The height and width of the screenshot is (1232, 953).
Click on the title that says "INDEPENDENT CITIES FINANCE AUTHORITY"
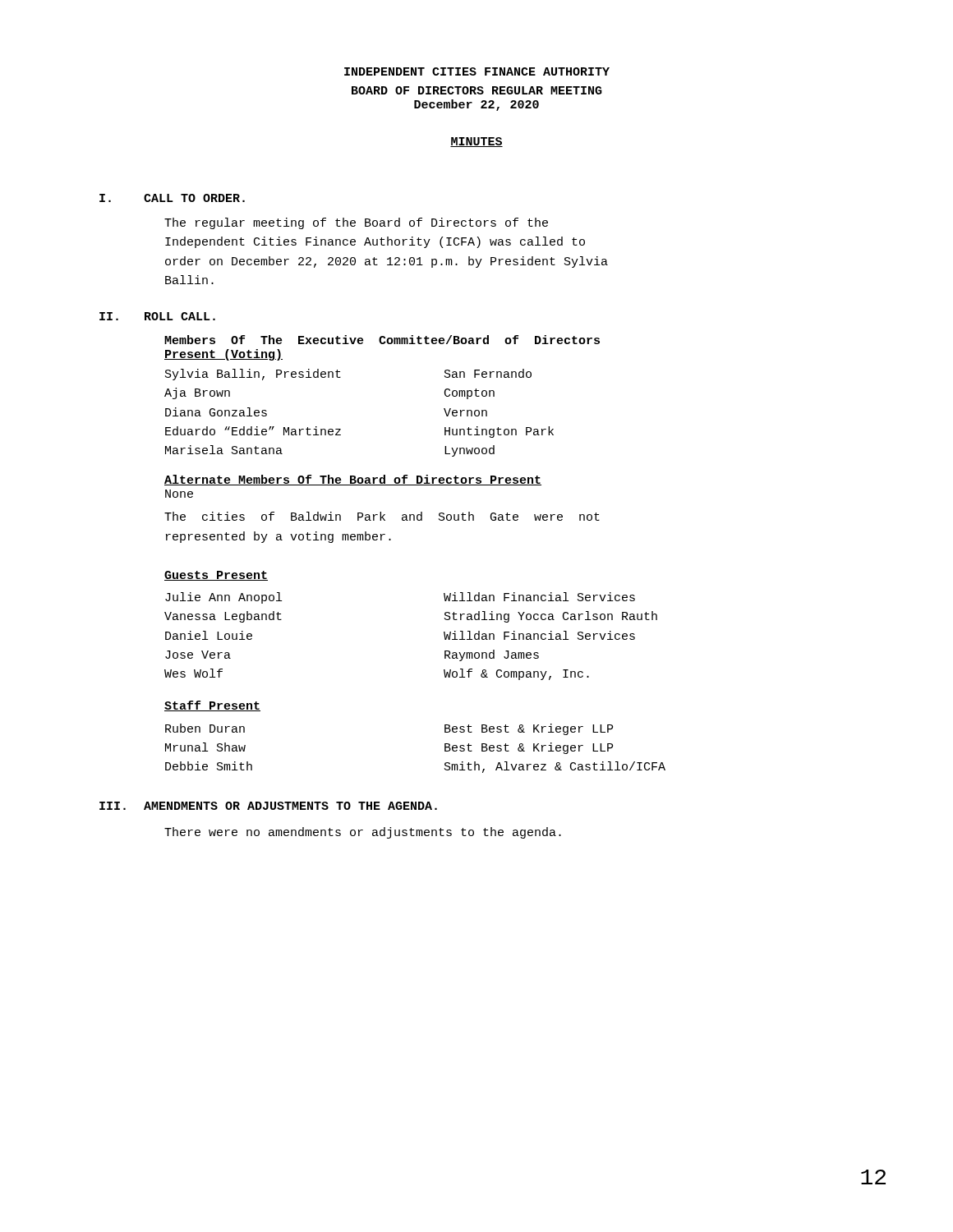476,73
